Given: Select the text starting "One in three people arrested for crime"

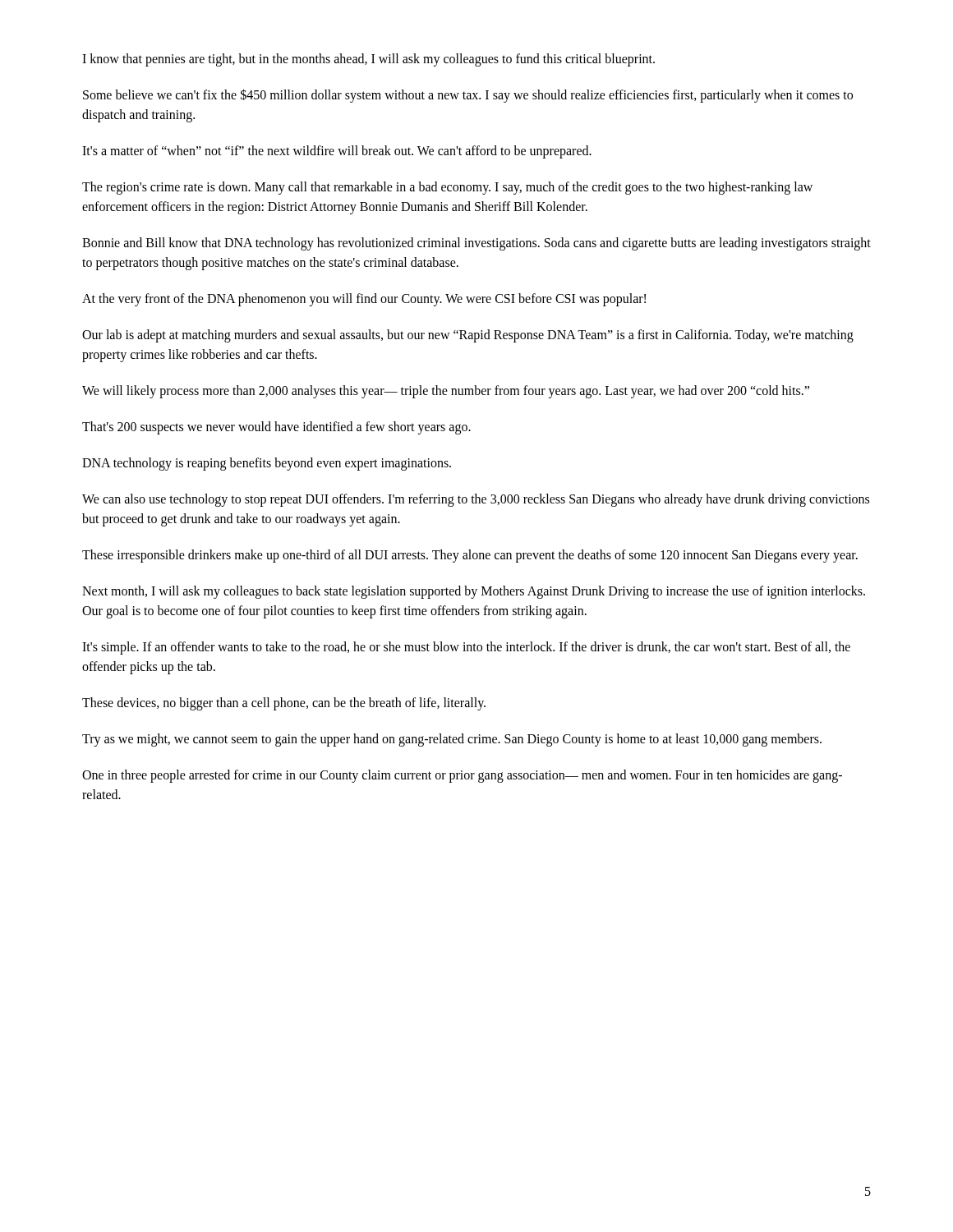Looking at the screenshot, I should click(x=462, y=785).
